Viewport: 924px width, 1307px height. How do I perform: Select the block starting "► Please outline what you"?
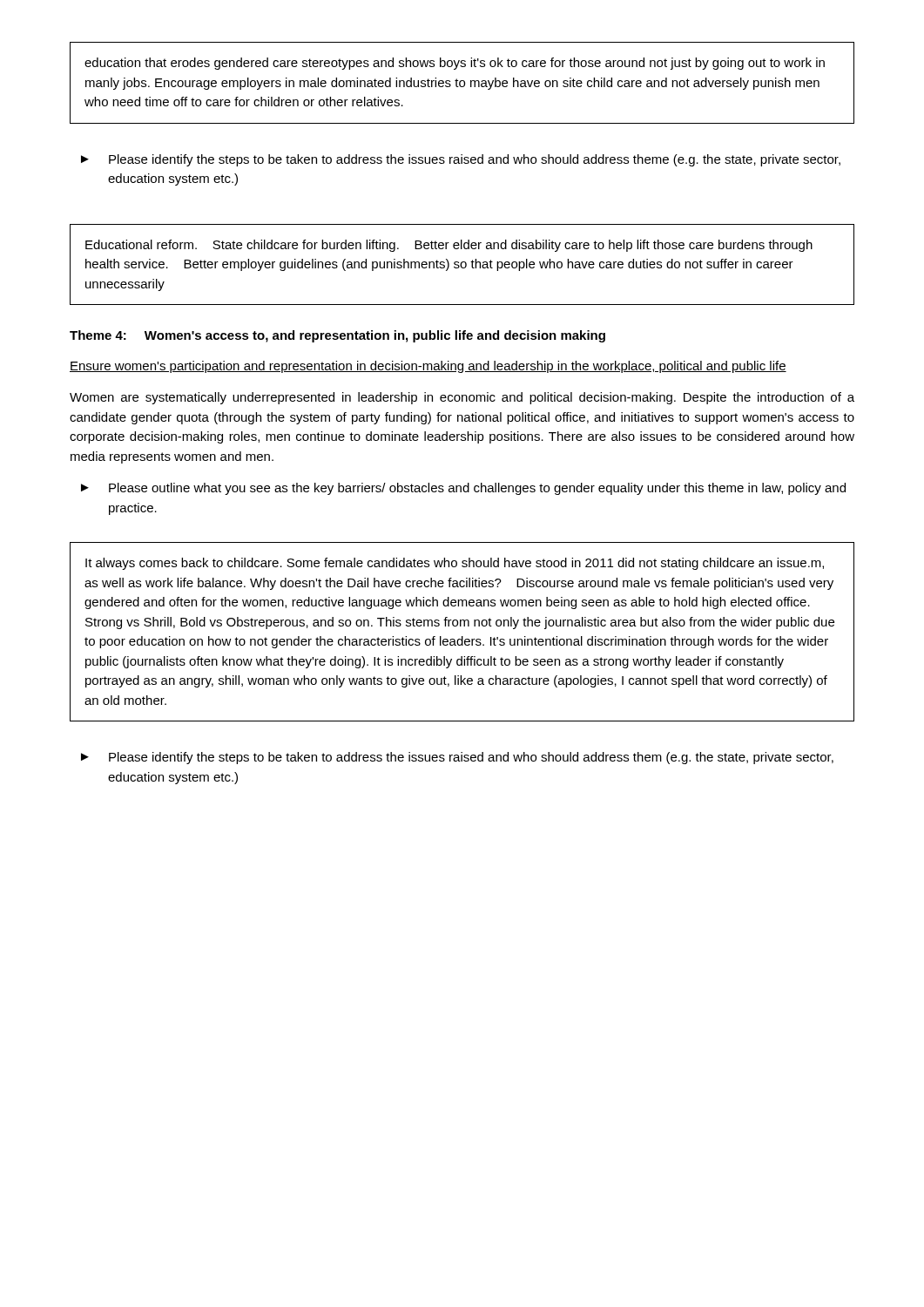[x=466, y=498]
